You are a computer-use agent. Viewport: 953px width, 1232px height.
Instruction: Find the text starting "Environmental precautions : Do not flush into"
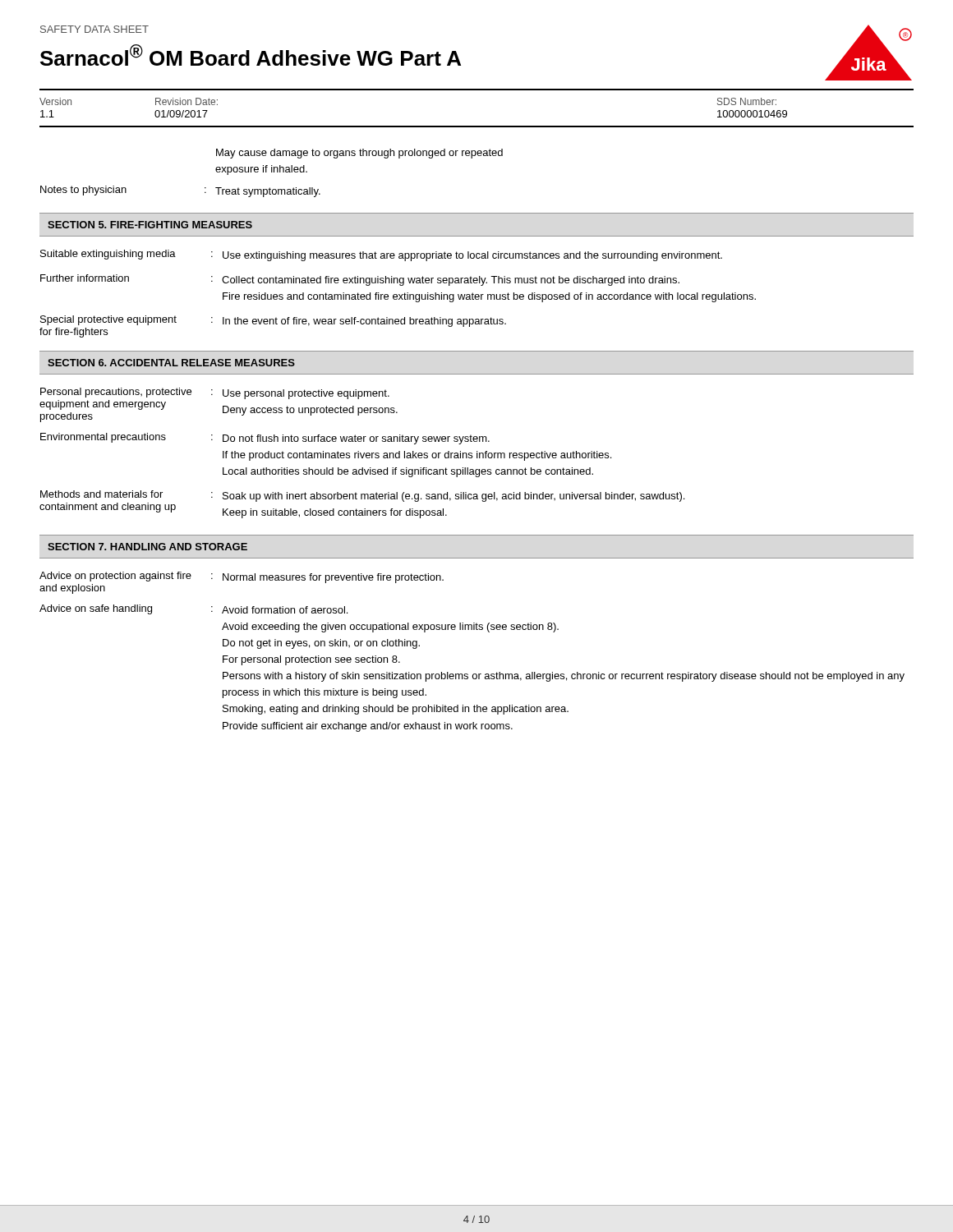pyautogui.click(x=476, y=455)
